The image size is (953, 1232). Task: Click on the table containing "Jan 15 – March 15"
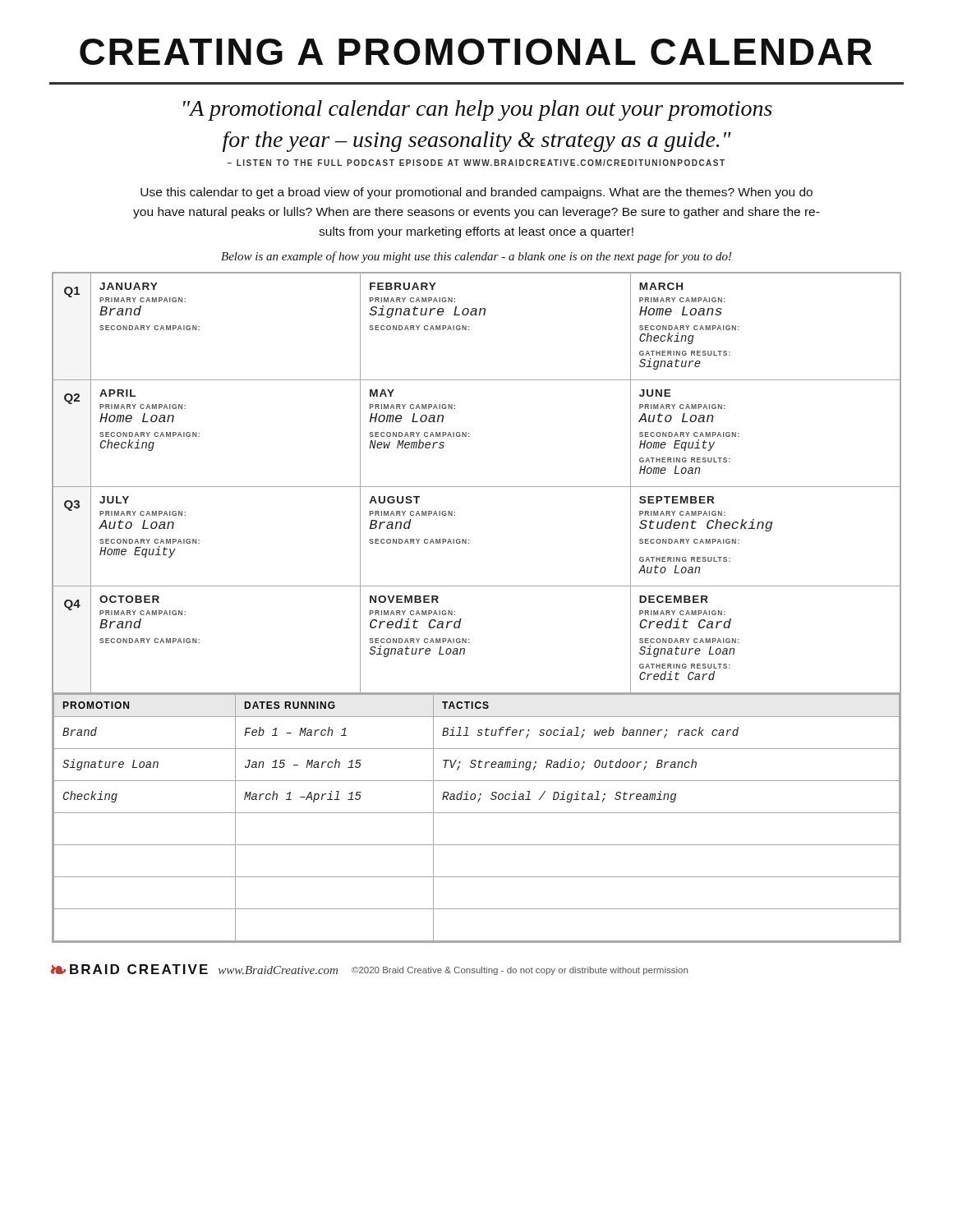(476, 818)
